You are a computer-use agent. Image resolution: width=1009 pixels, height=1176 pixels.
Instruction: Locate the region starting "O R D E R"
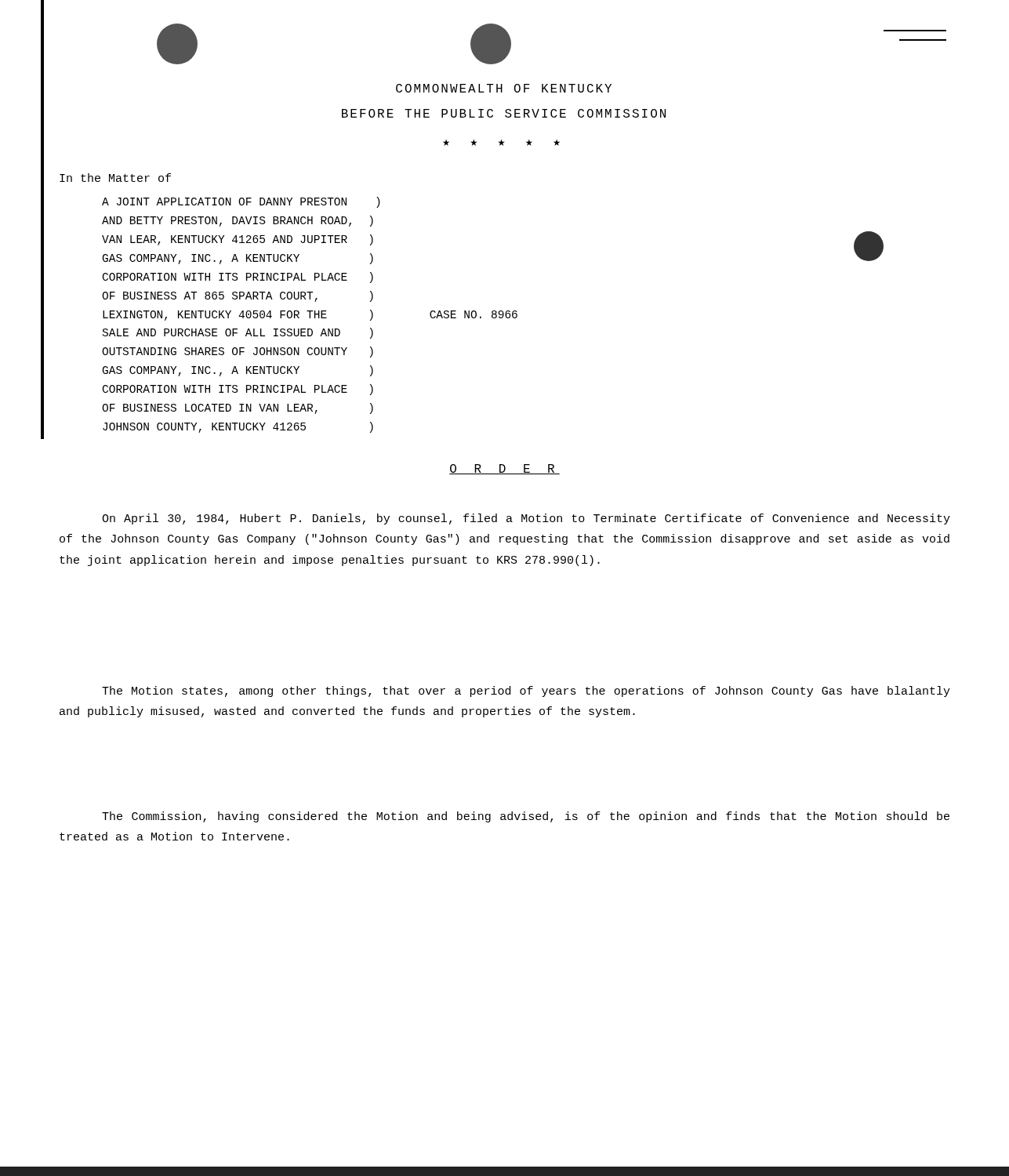(504, 470)
